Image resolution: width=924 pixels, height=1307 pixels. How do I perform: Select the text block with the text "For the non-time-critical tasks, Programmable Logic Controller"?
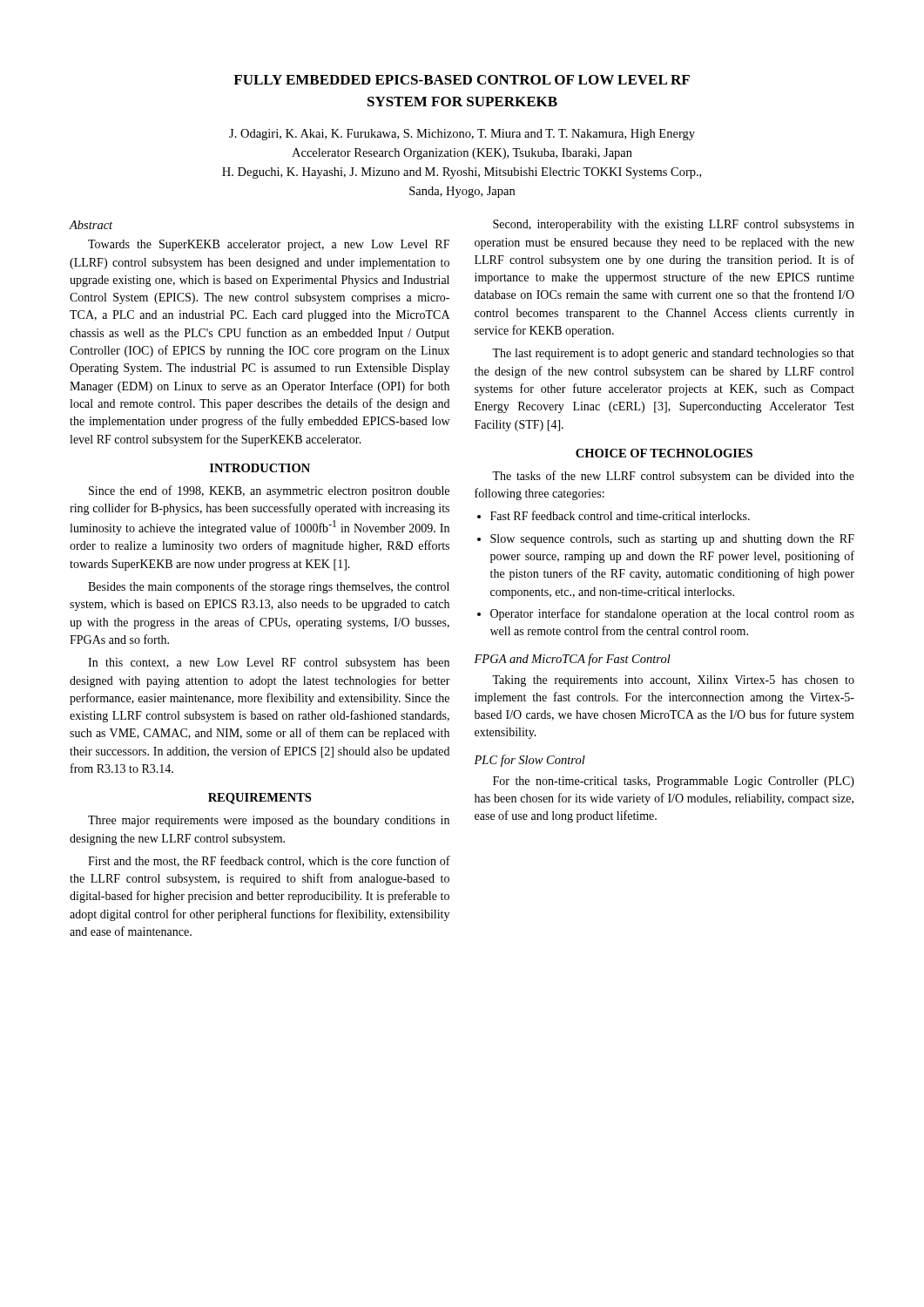[664, 799]
